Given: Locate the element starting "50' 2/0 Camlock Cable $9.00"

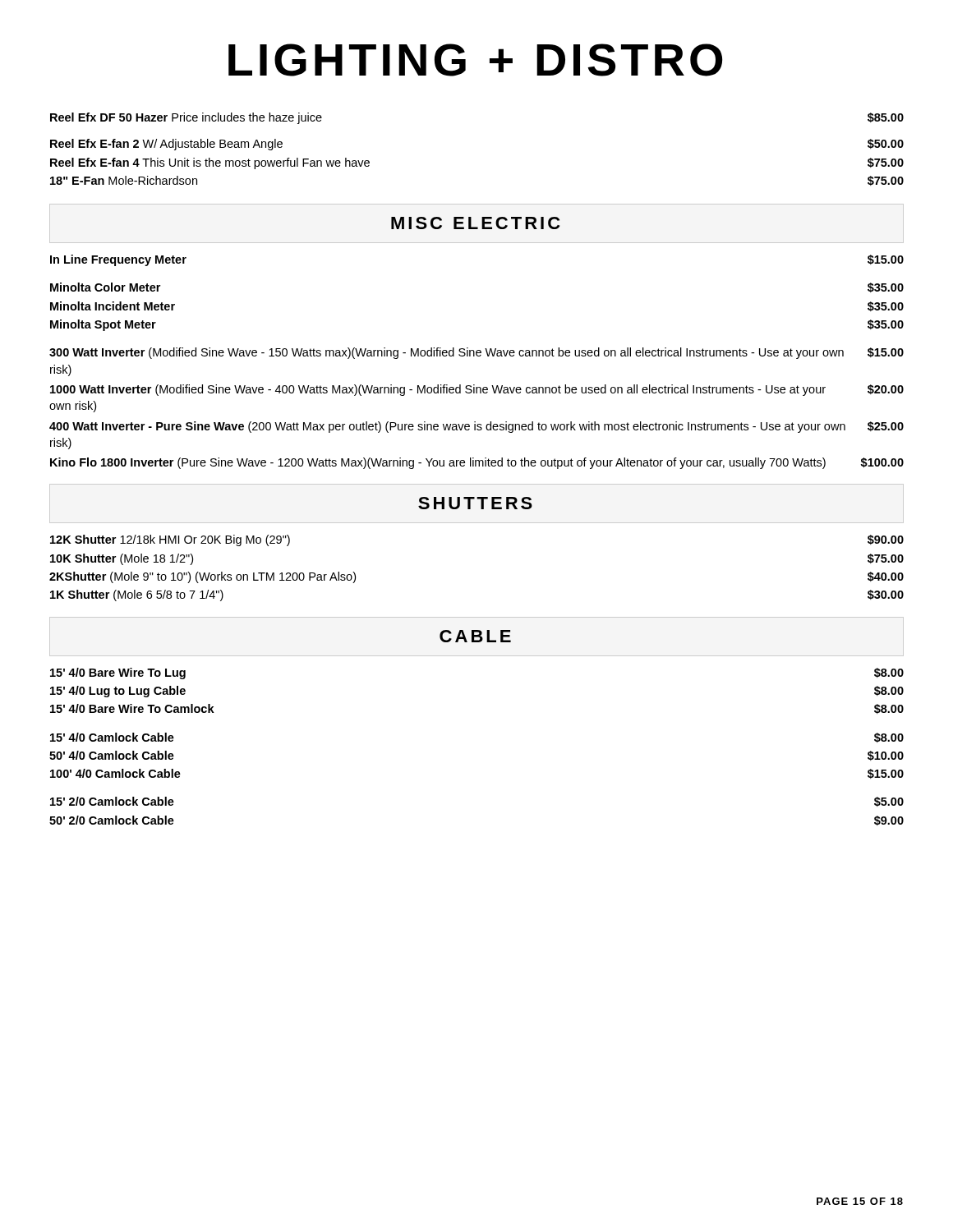Looking at the screenshot, I should pyautogui.click(x=116, y=820).
